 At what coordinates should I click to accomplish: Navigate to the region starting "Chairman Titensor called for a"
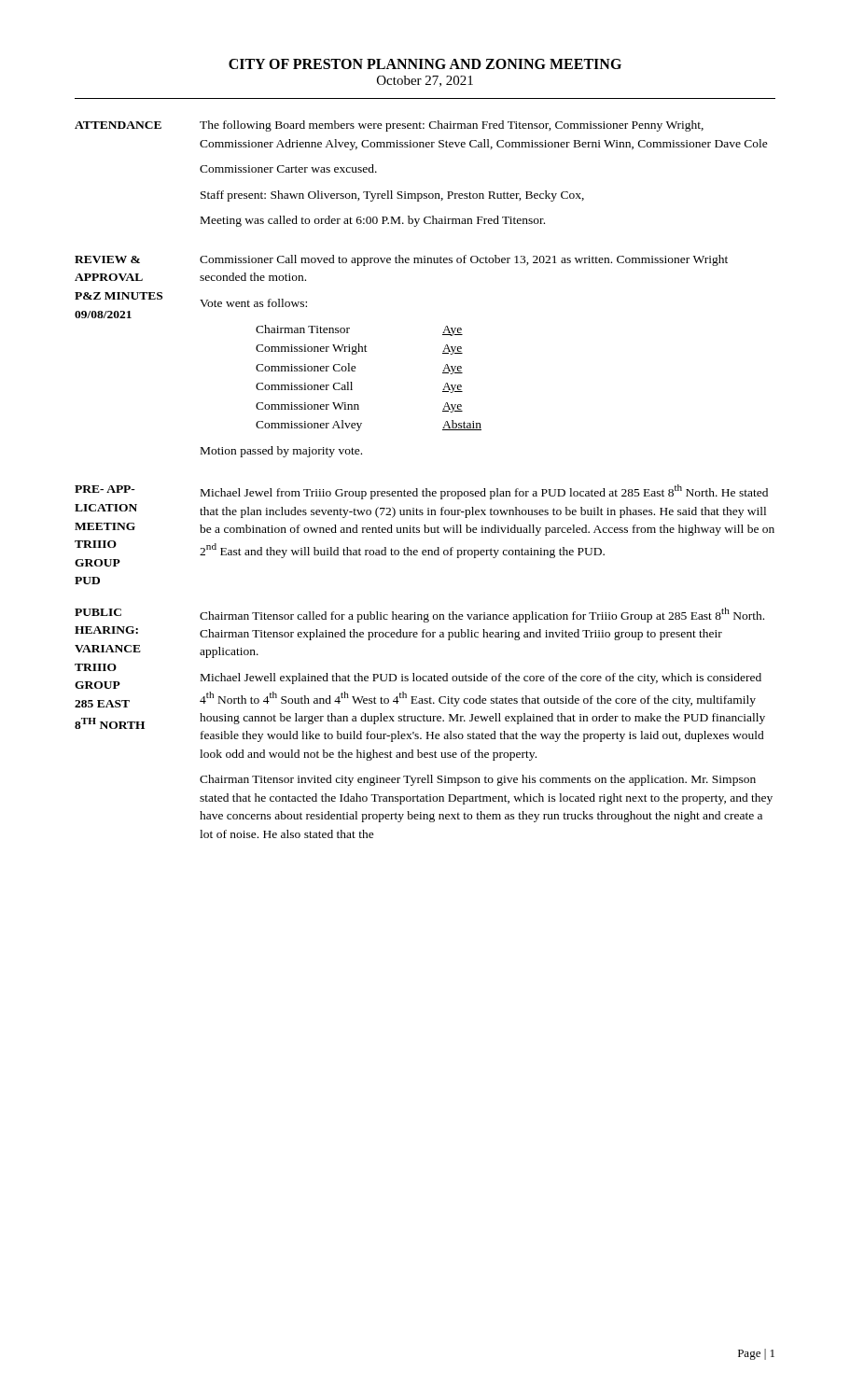point(488,632)
